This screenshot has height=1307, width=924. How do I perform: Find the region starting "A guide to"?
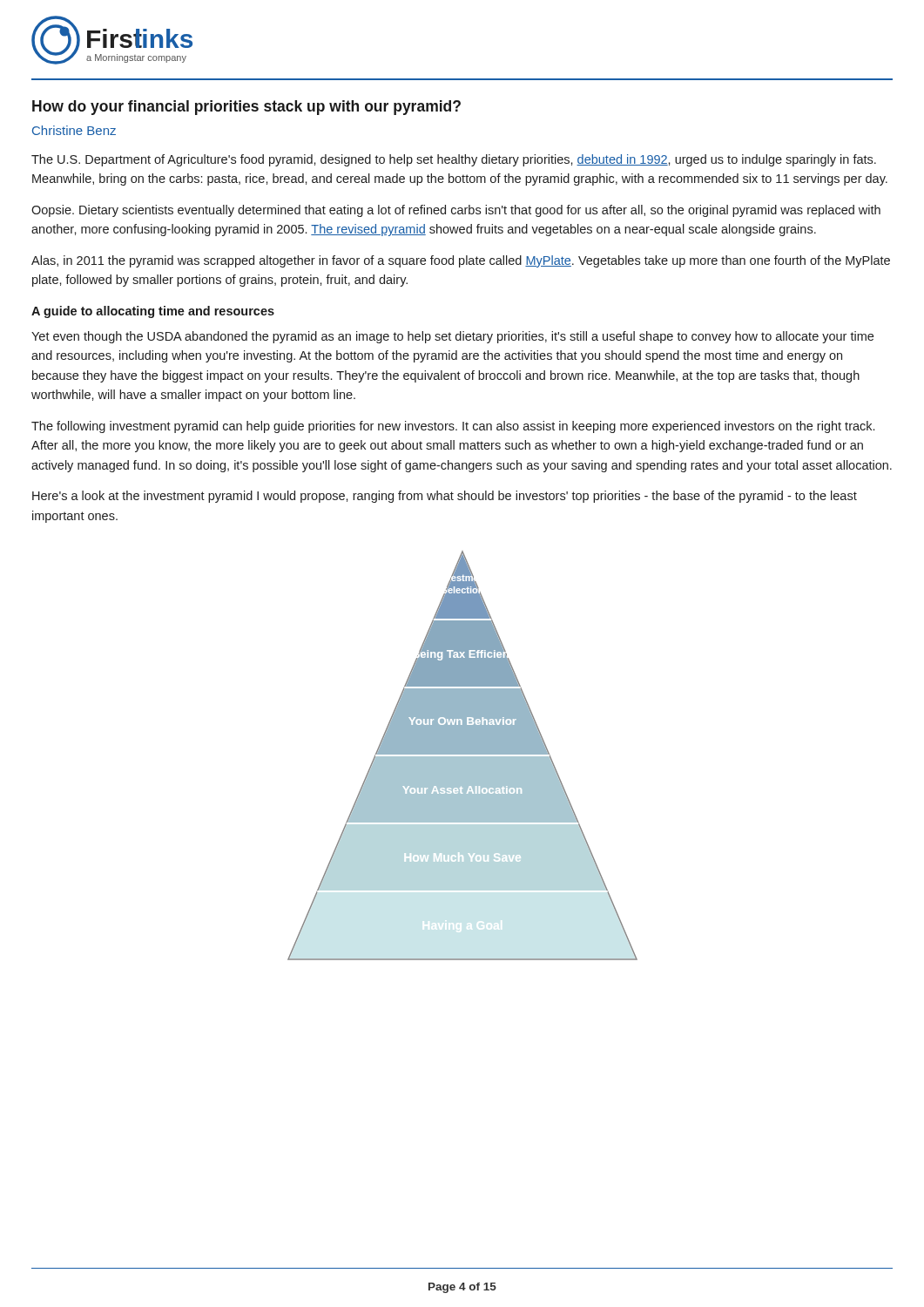(x=153, y=311)
